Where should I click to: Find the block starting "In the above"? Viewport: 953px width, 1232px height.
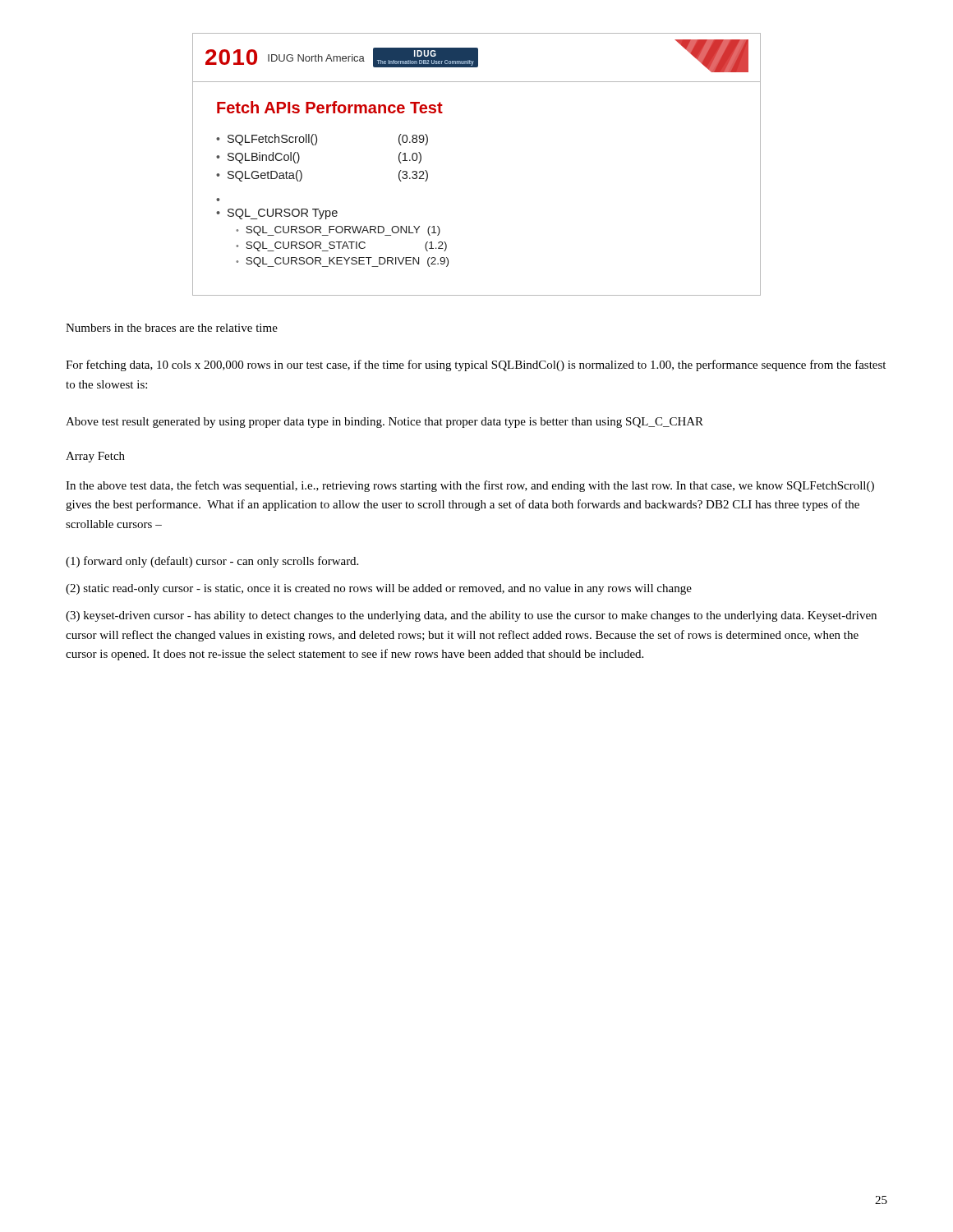coord(470,505)
